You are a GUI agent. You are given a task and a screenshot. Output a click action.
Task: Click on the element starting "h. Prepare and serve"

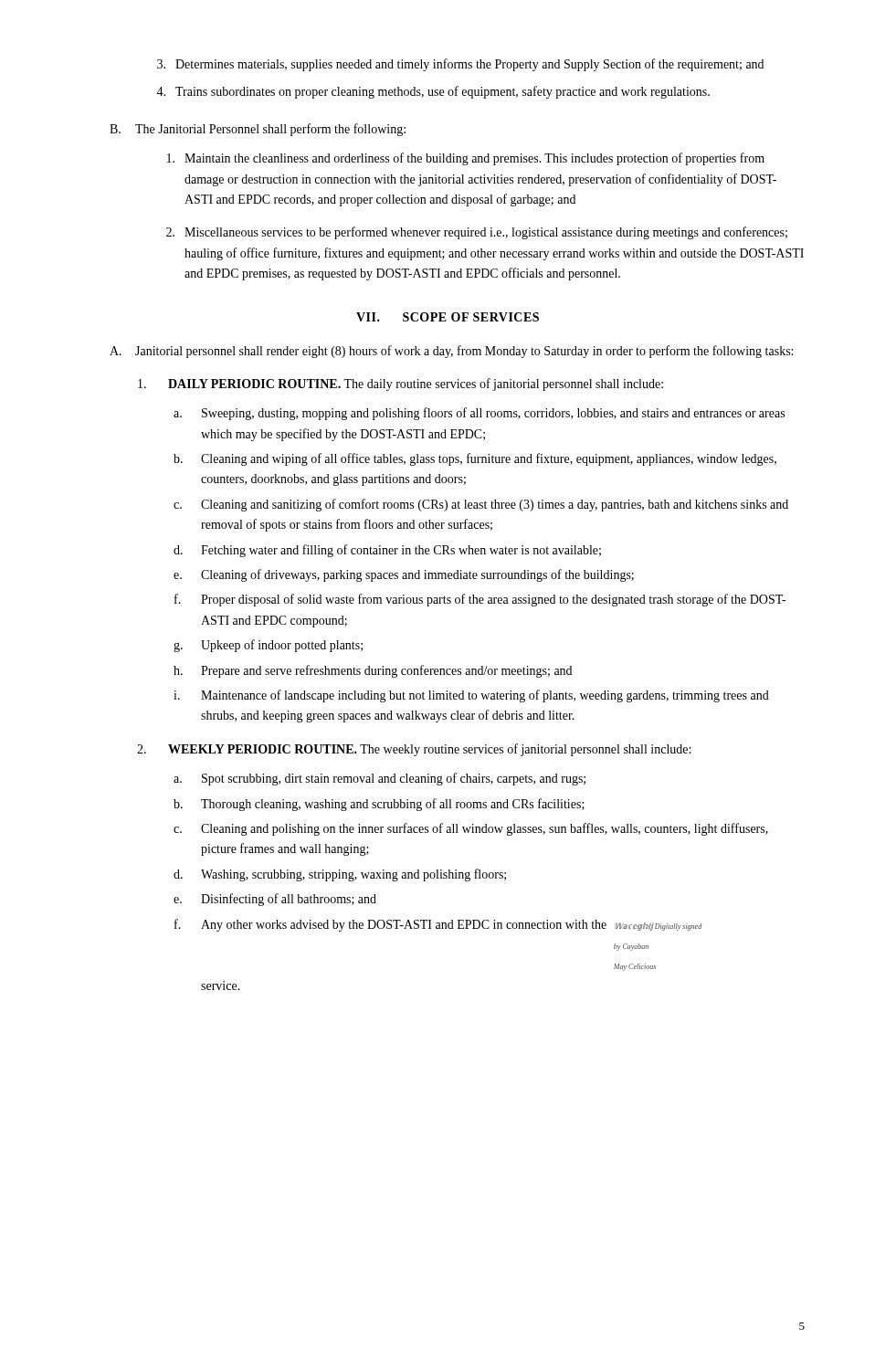point(373,671)
